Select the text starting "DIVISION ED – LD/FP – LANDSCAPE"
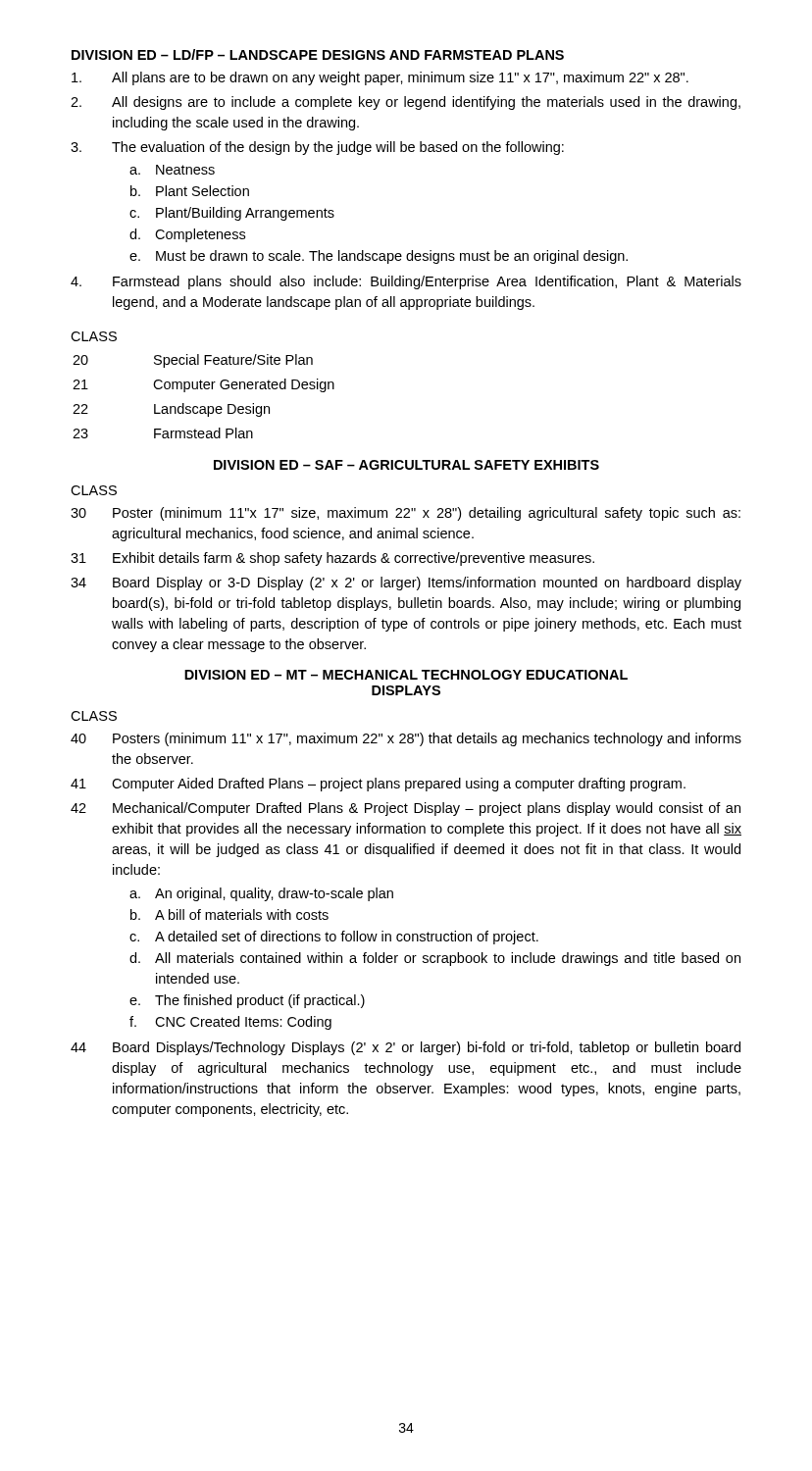The width and height of the screenshot is (812, 1471). 318,55
